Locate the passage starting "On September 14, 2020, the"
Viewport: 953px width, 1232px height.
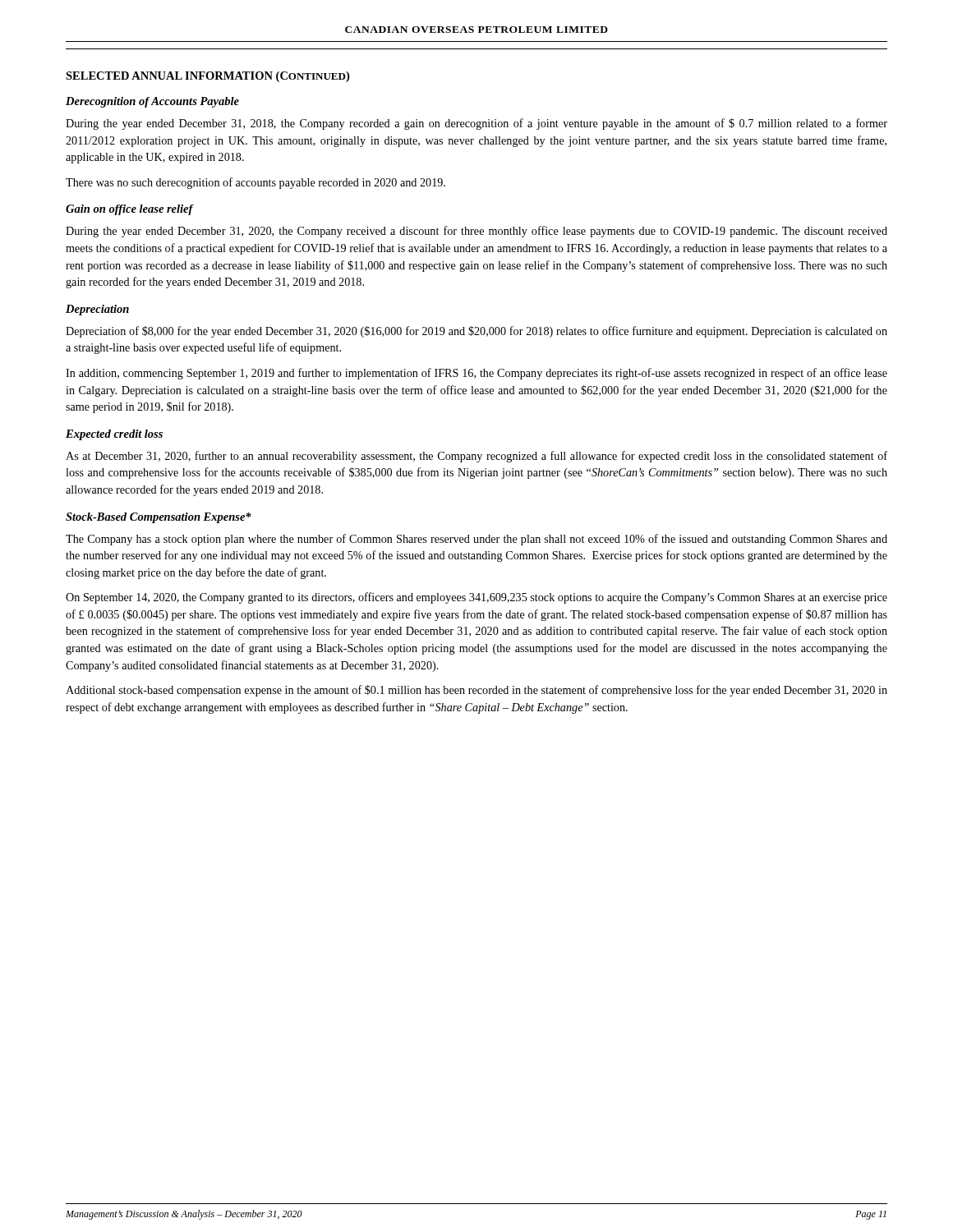click(x=476, y=631)
